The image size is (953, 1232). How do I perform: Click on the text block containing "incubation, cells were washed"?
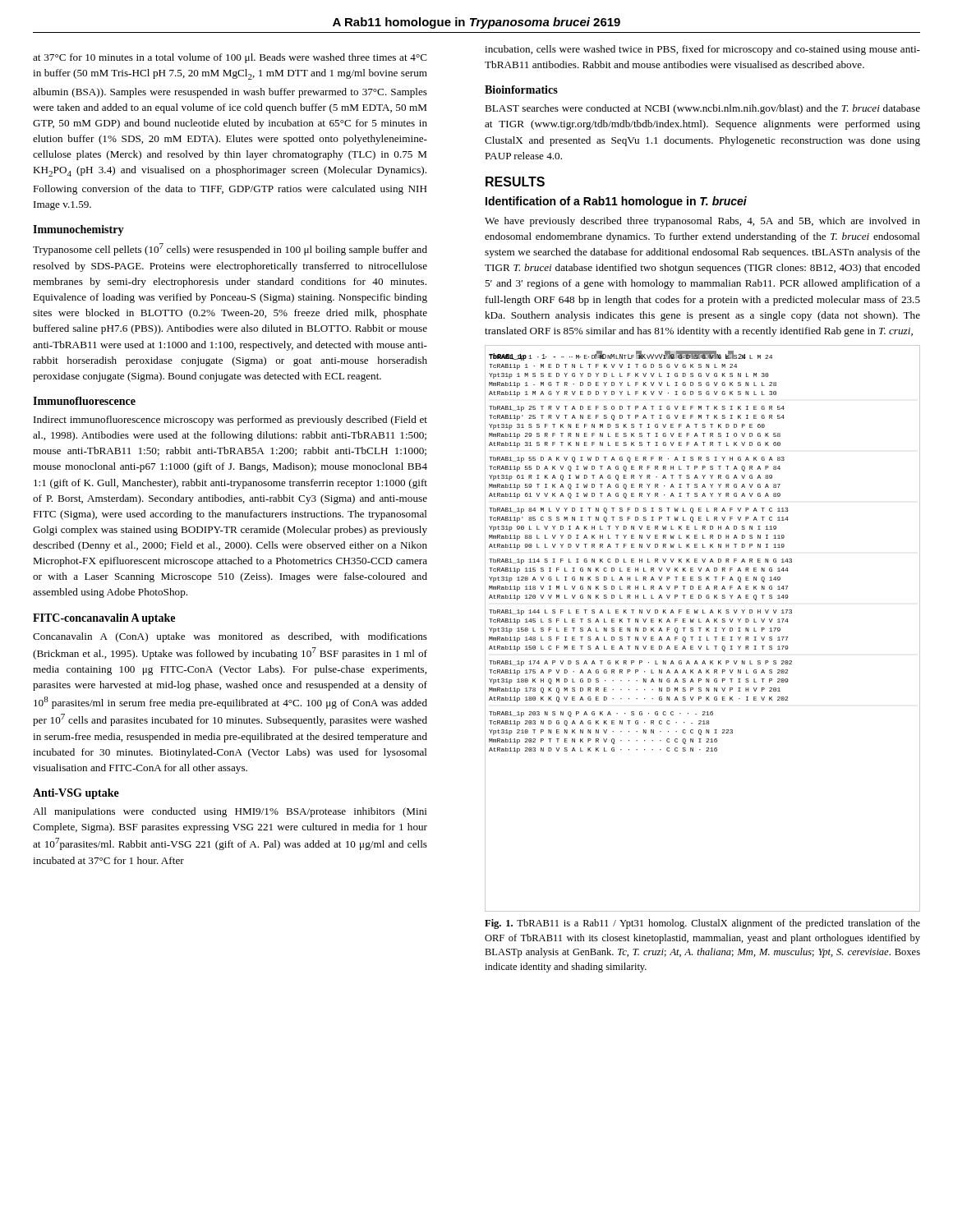pyautogui.click(x=702, y=57)
